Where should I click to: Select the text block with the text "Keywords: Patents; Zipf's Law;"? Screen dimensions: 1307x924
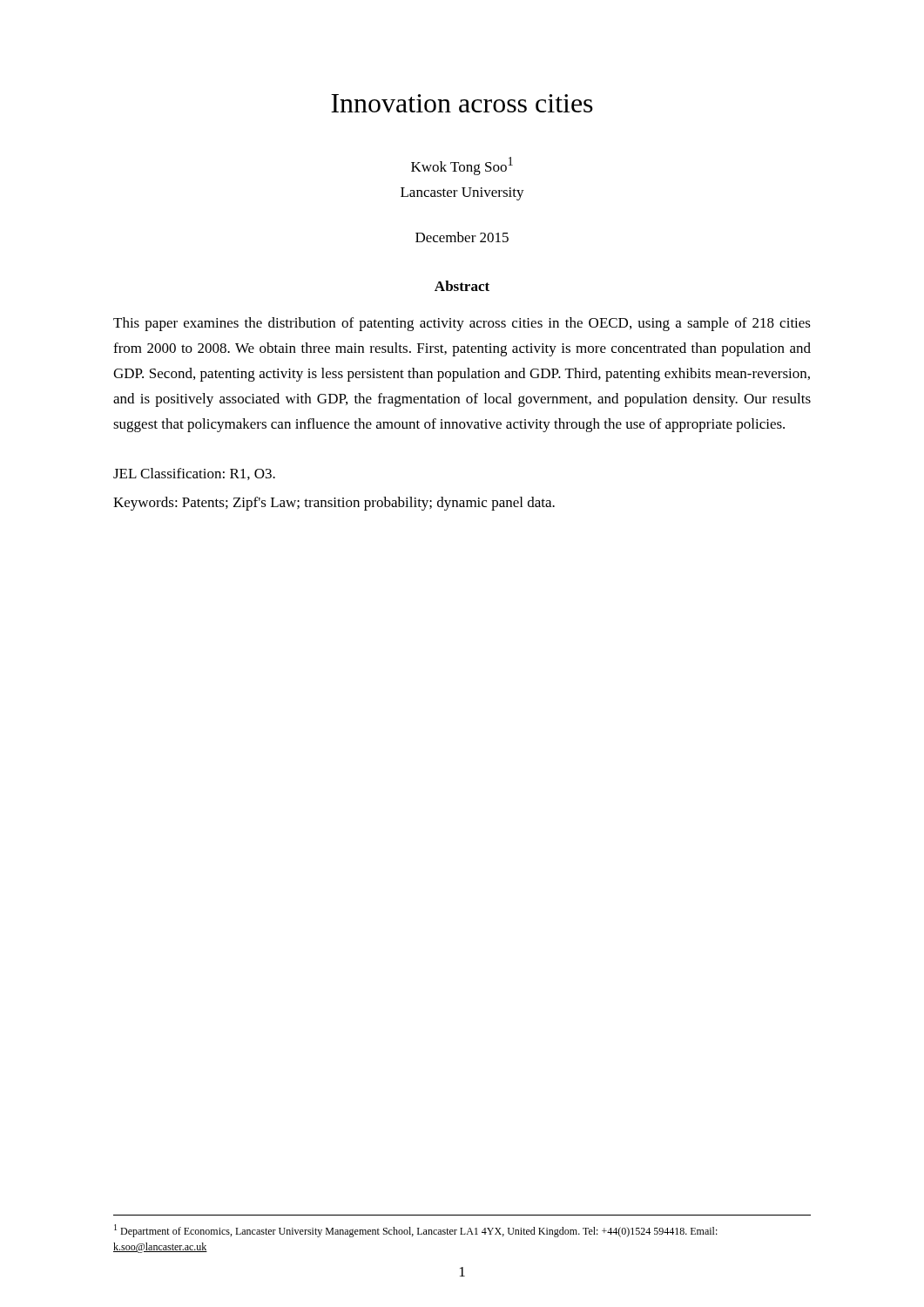click(x=334, y=502)
